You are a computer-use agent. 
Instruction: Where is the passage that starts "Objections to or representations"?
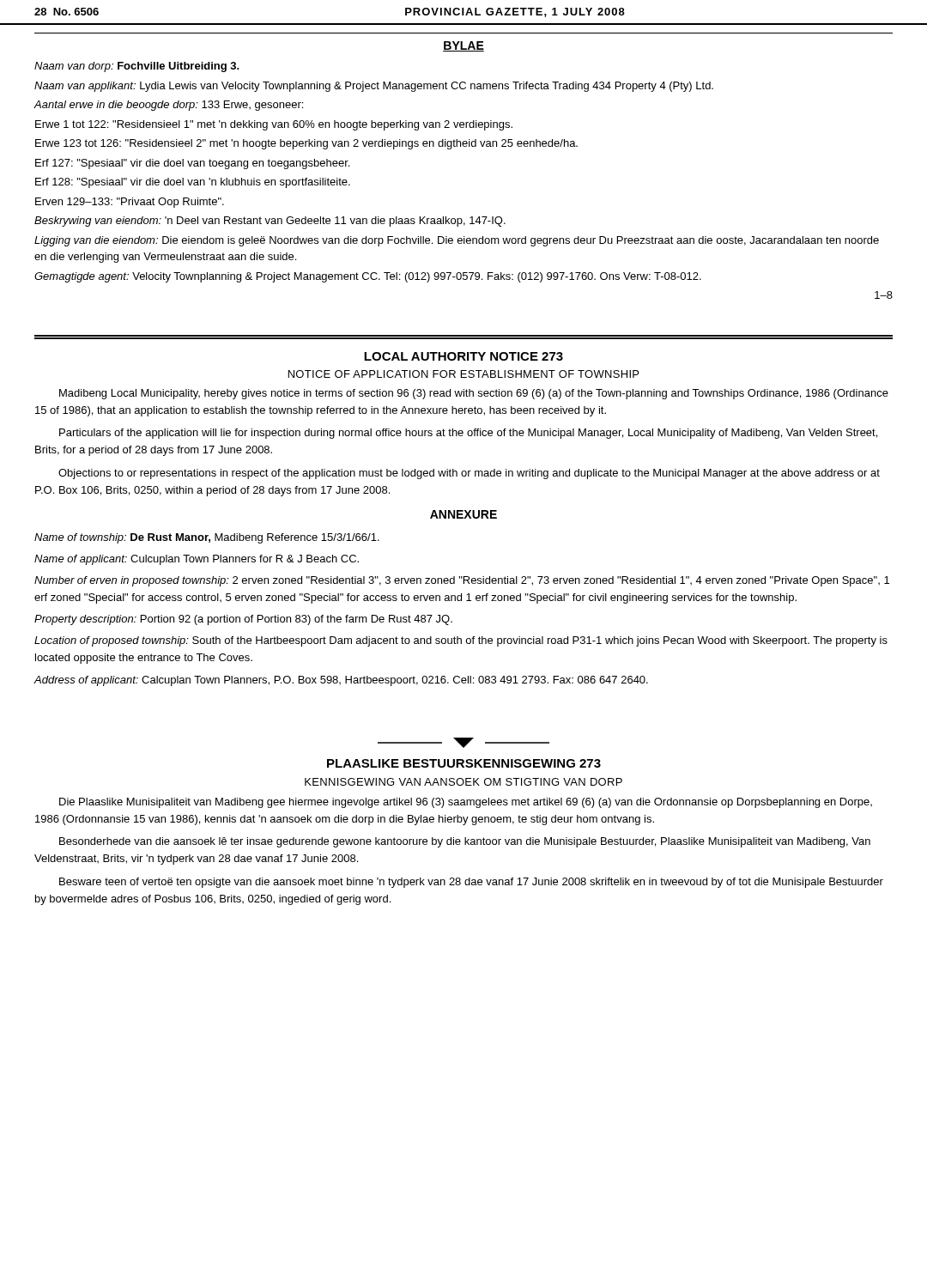click(x=464, y=481)
